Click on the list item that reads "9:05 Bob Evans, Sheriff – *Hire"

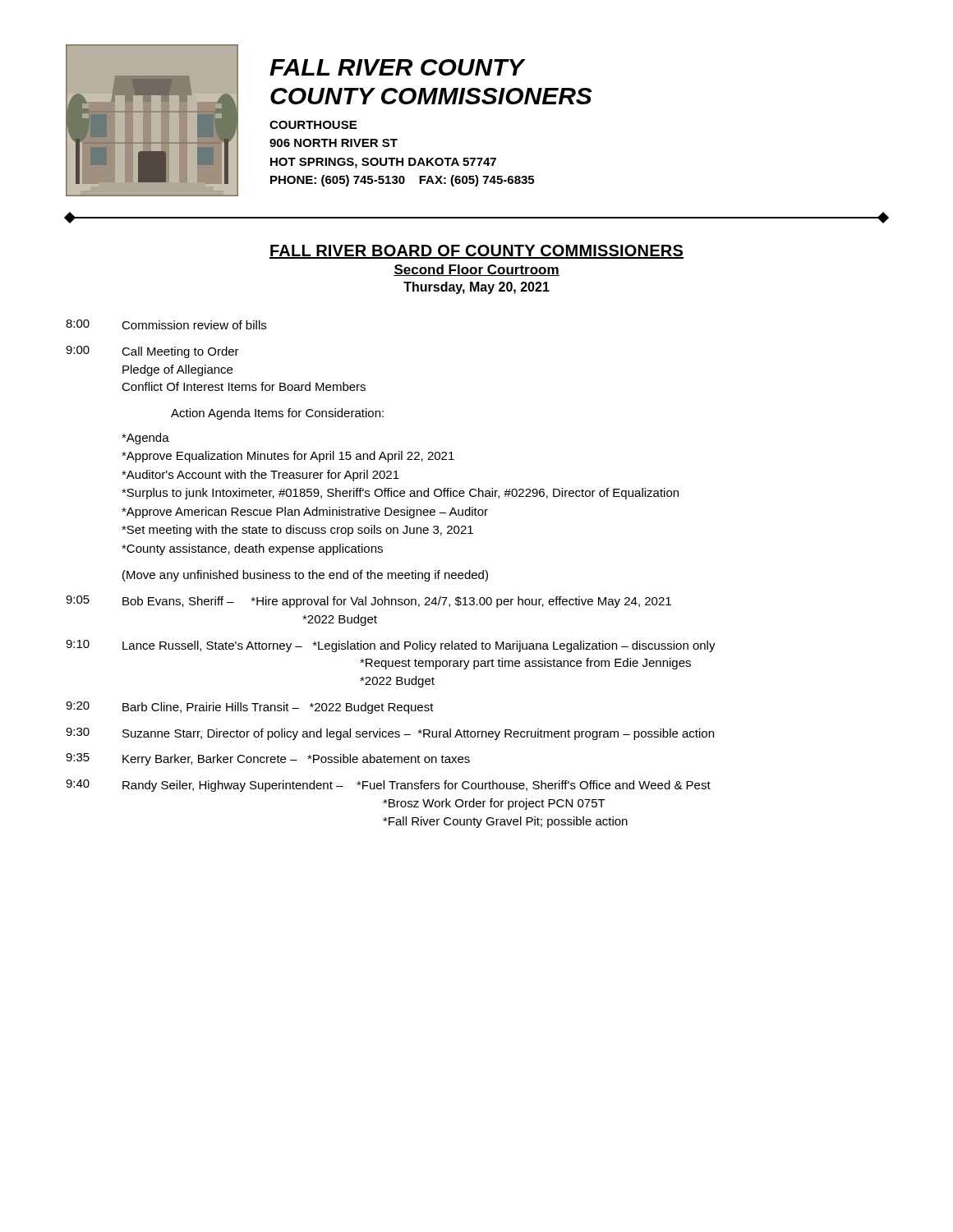tap(476, 610)
